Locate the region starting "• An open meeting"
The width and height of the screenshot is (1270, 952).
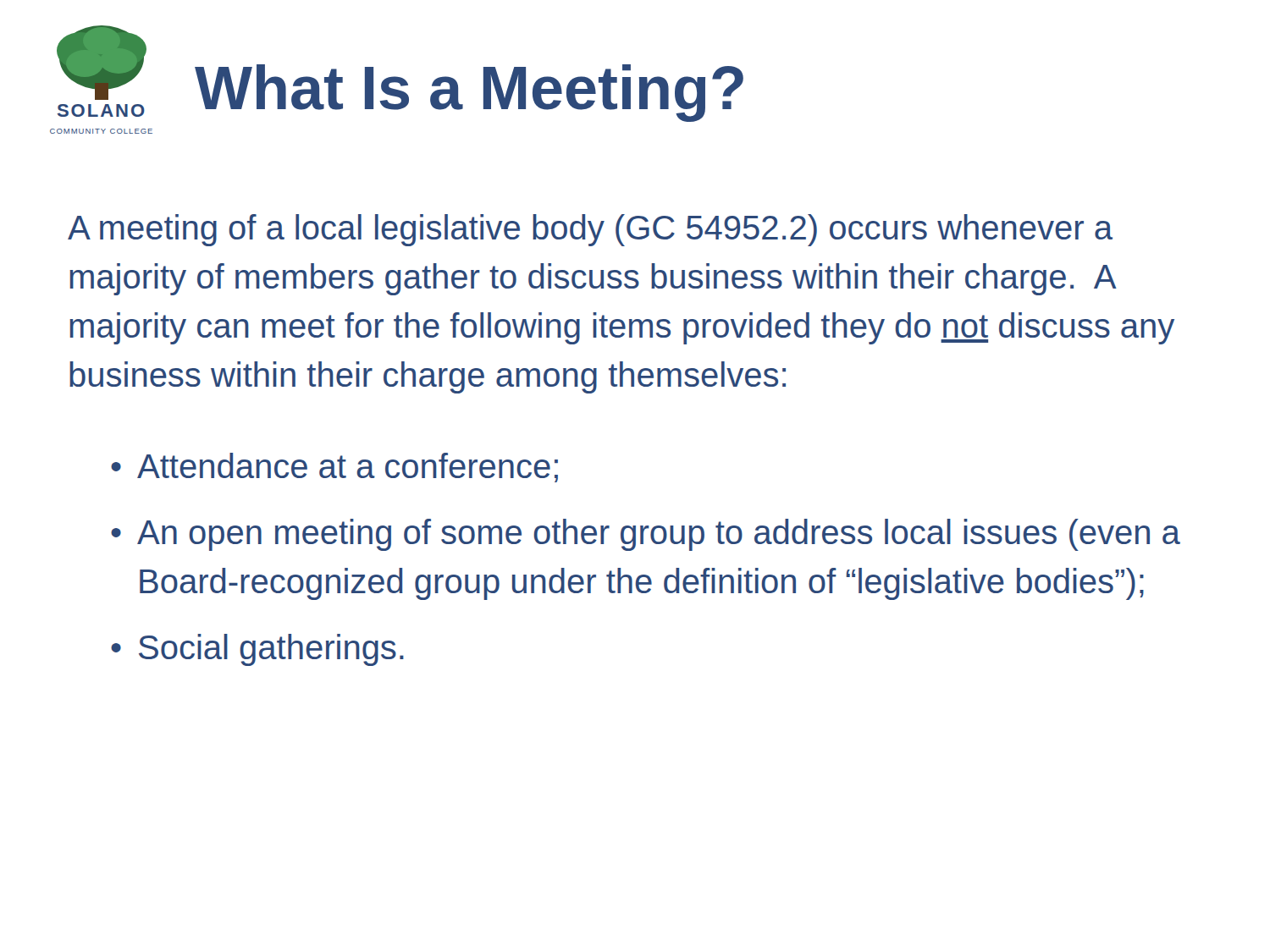click(x=656, y=557)
